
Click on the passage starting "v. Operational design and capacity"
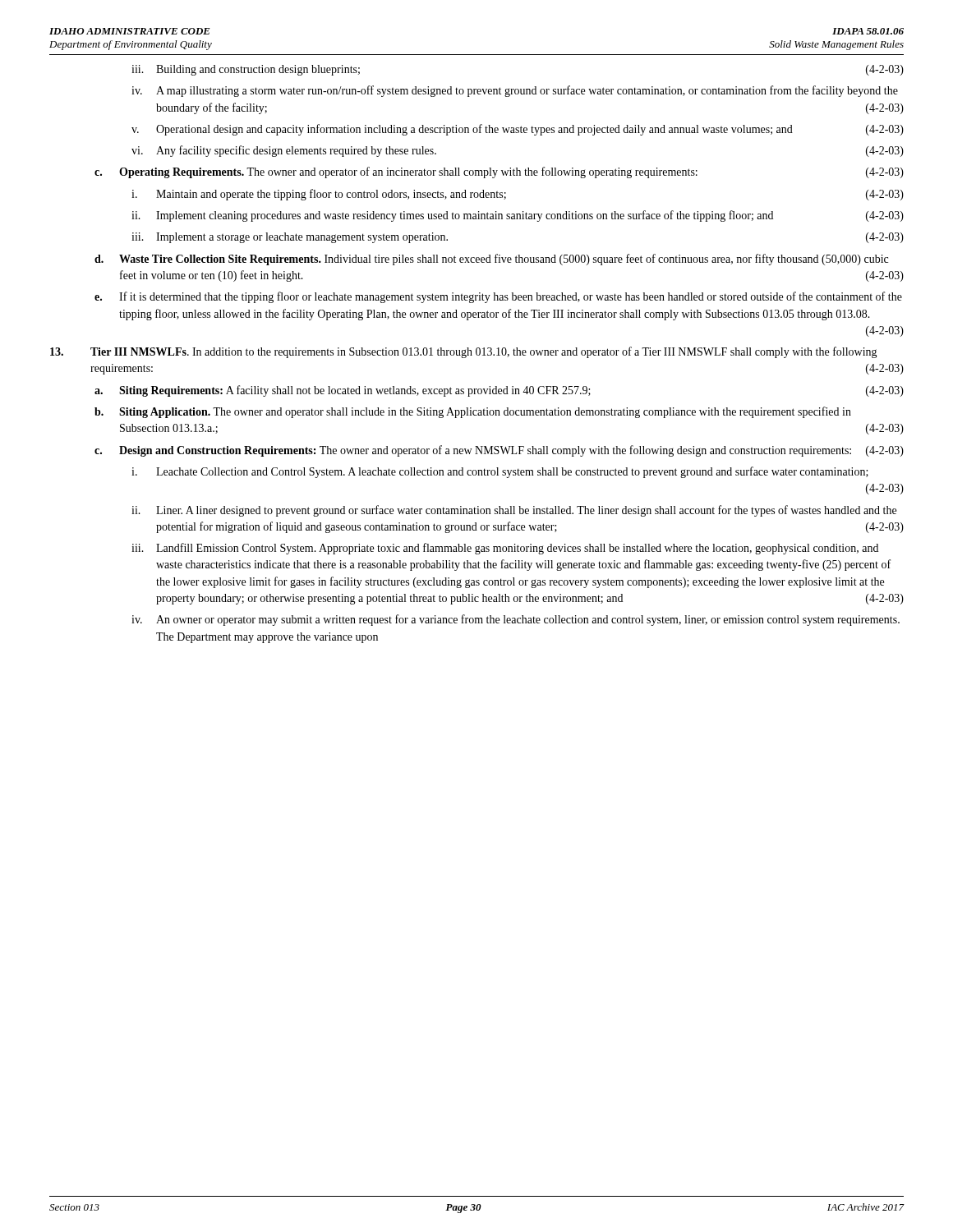[518, 130]
